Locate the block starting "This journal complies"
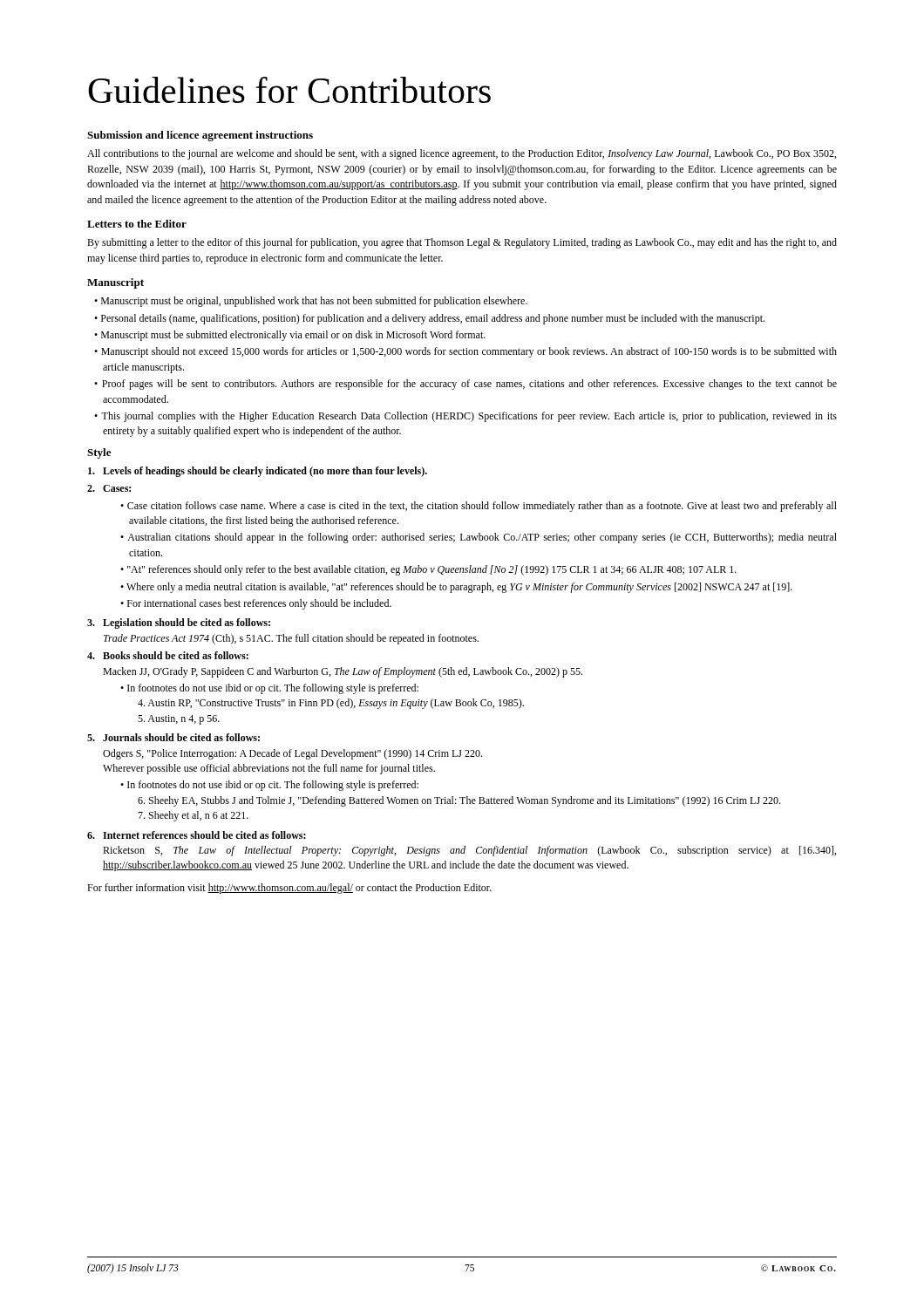The width and height of the screenshot is (924, 1308). [x=469, y=423]
